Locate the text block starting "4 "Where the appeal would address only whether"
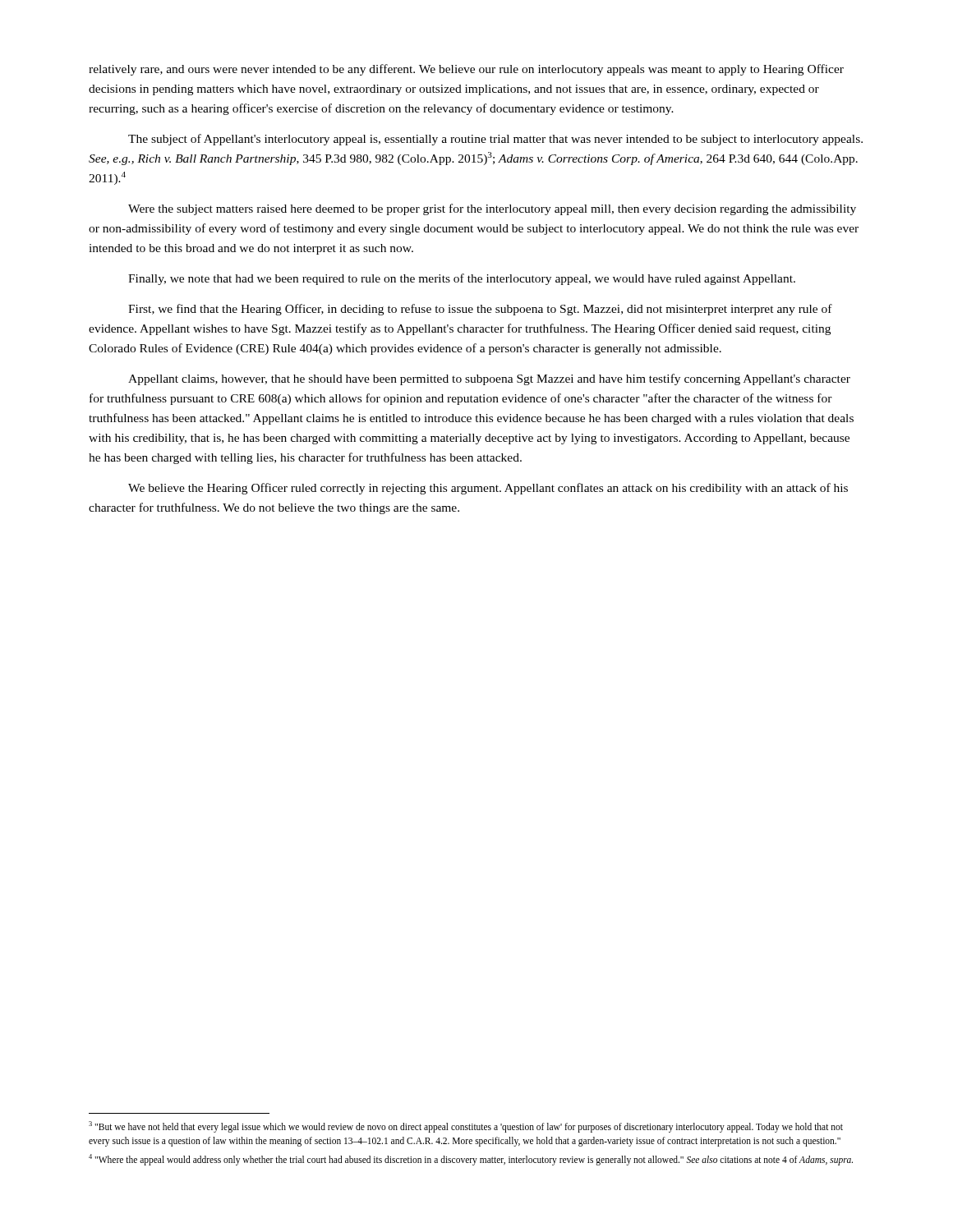 coord(471,1159)
